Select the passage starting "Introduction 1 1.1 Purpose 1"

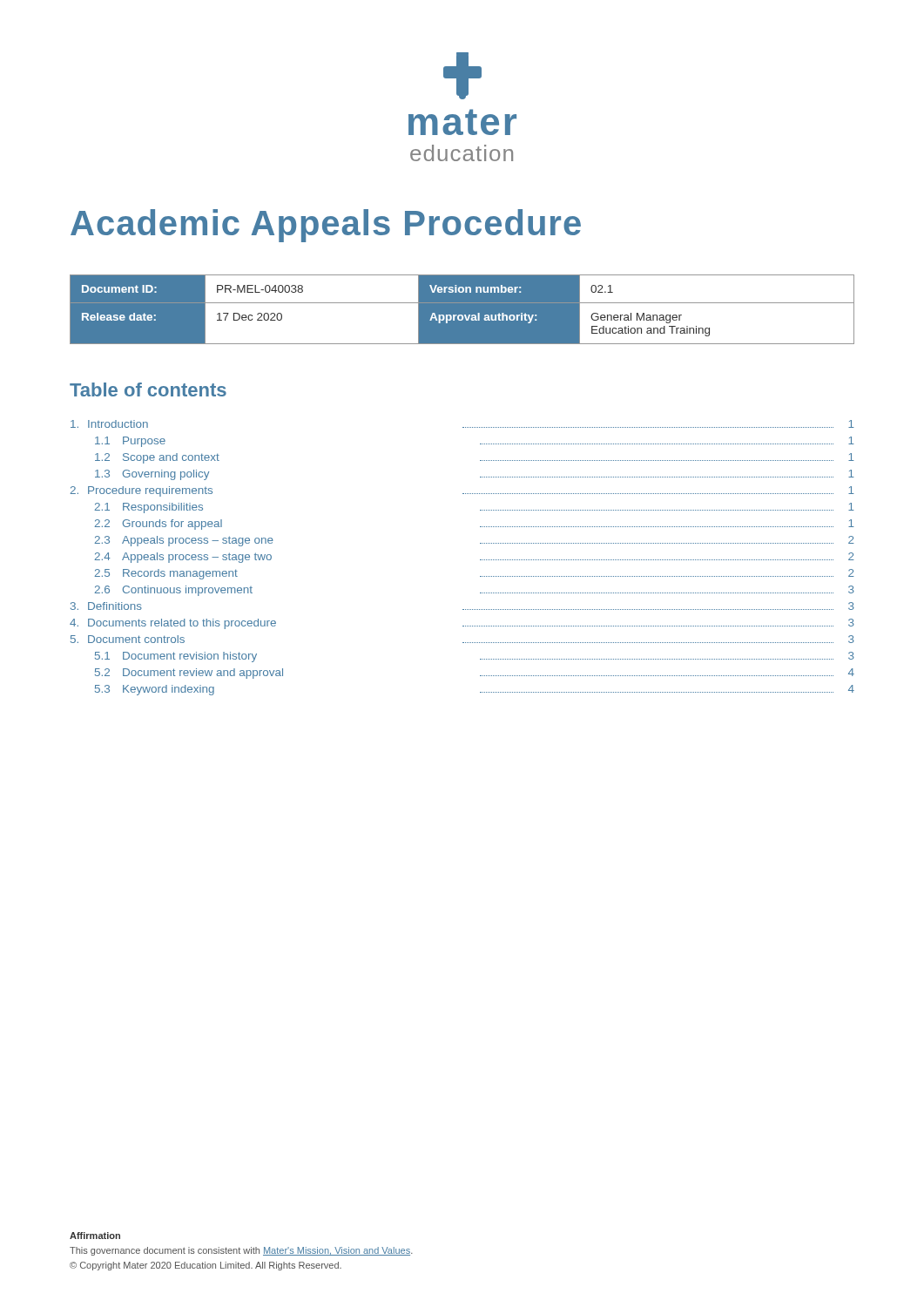pos(462,424)
